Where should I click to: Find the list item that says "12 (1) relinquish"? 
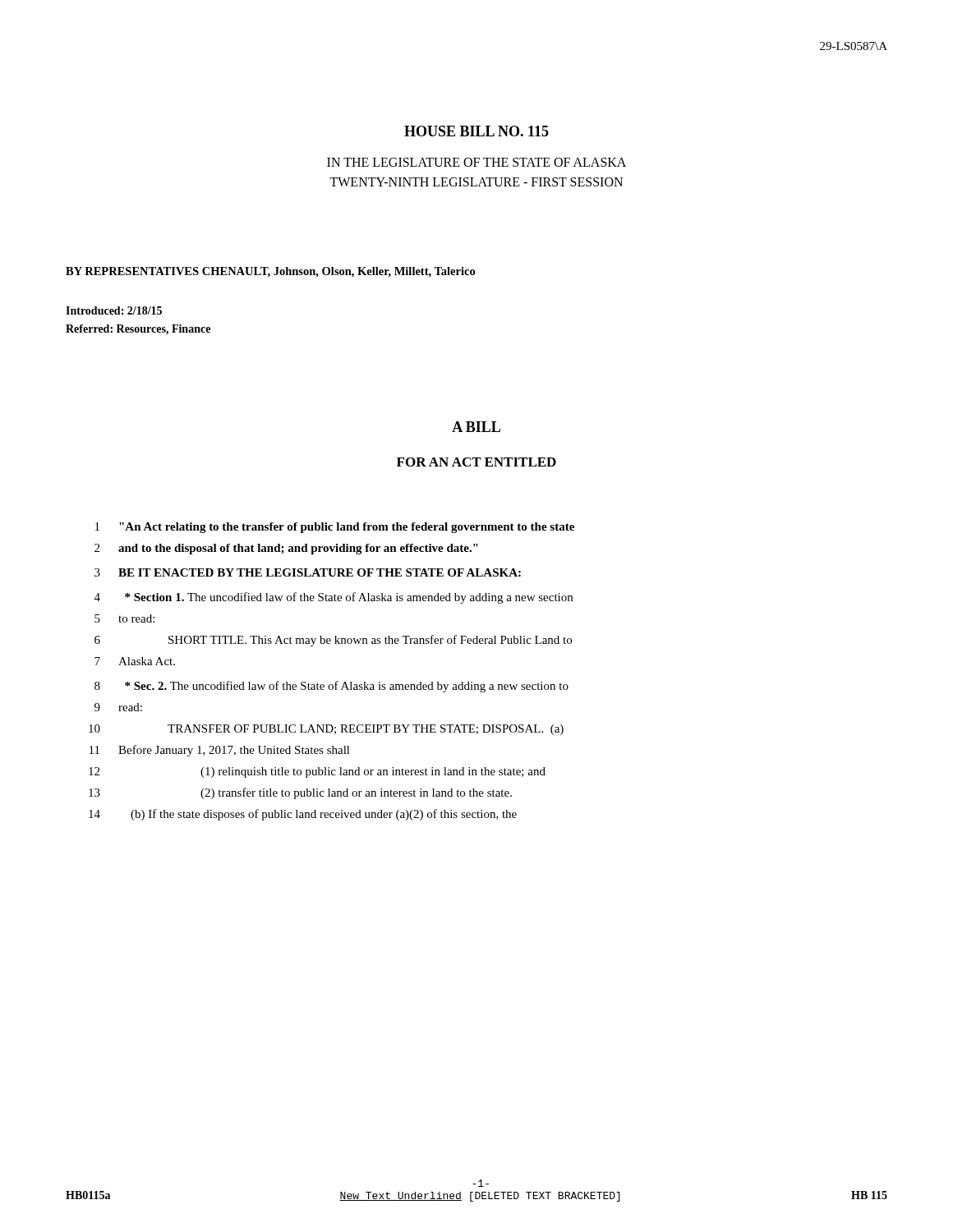tap(476, 772)
